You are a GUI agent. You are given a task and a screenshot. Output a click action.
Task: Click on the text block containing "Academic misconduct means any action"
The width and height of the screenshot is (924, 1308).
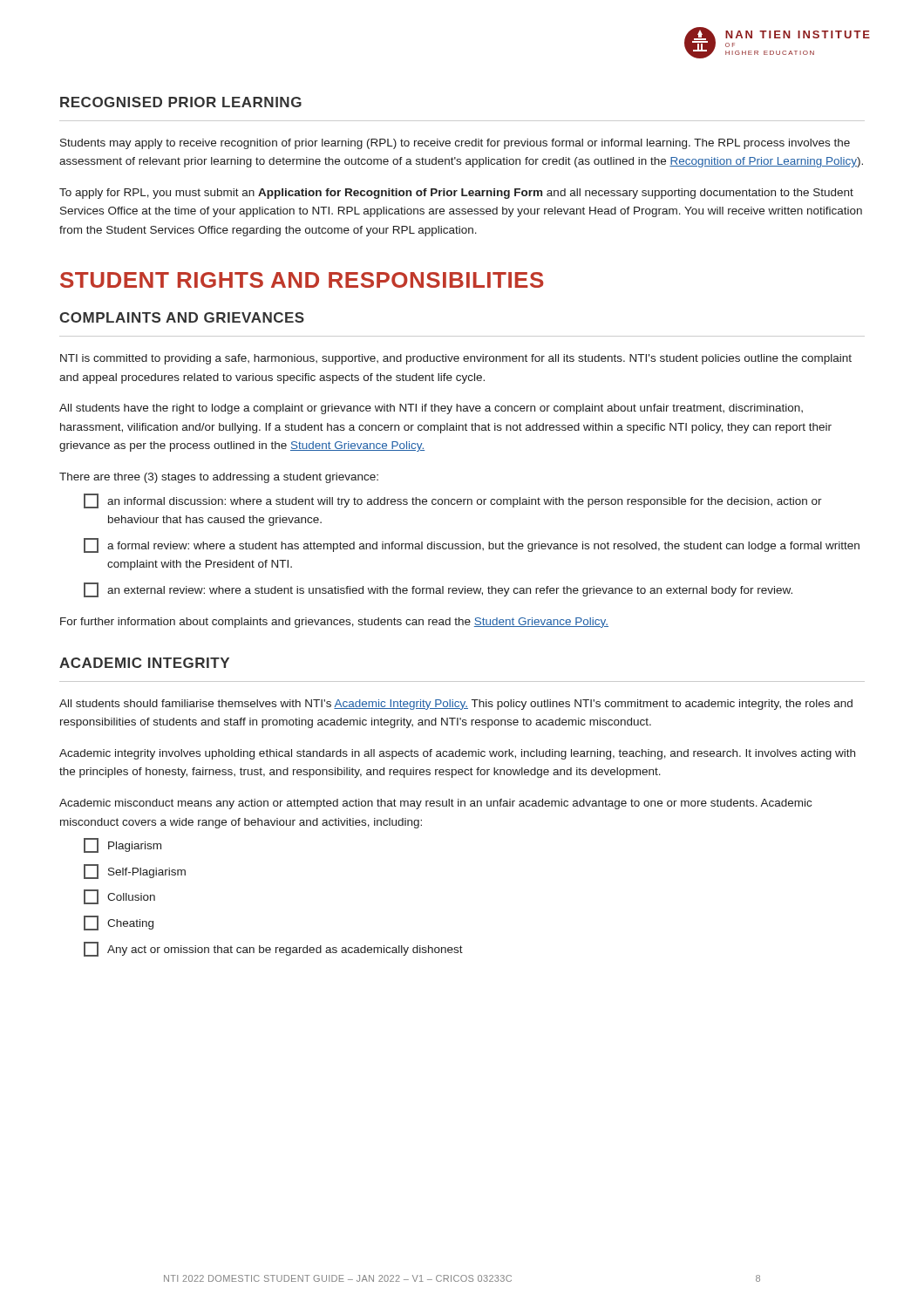point(462,812)
